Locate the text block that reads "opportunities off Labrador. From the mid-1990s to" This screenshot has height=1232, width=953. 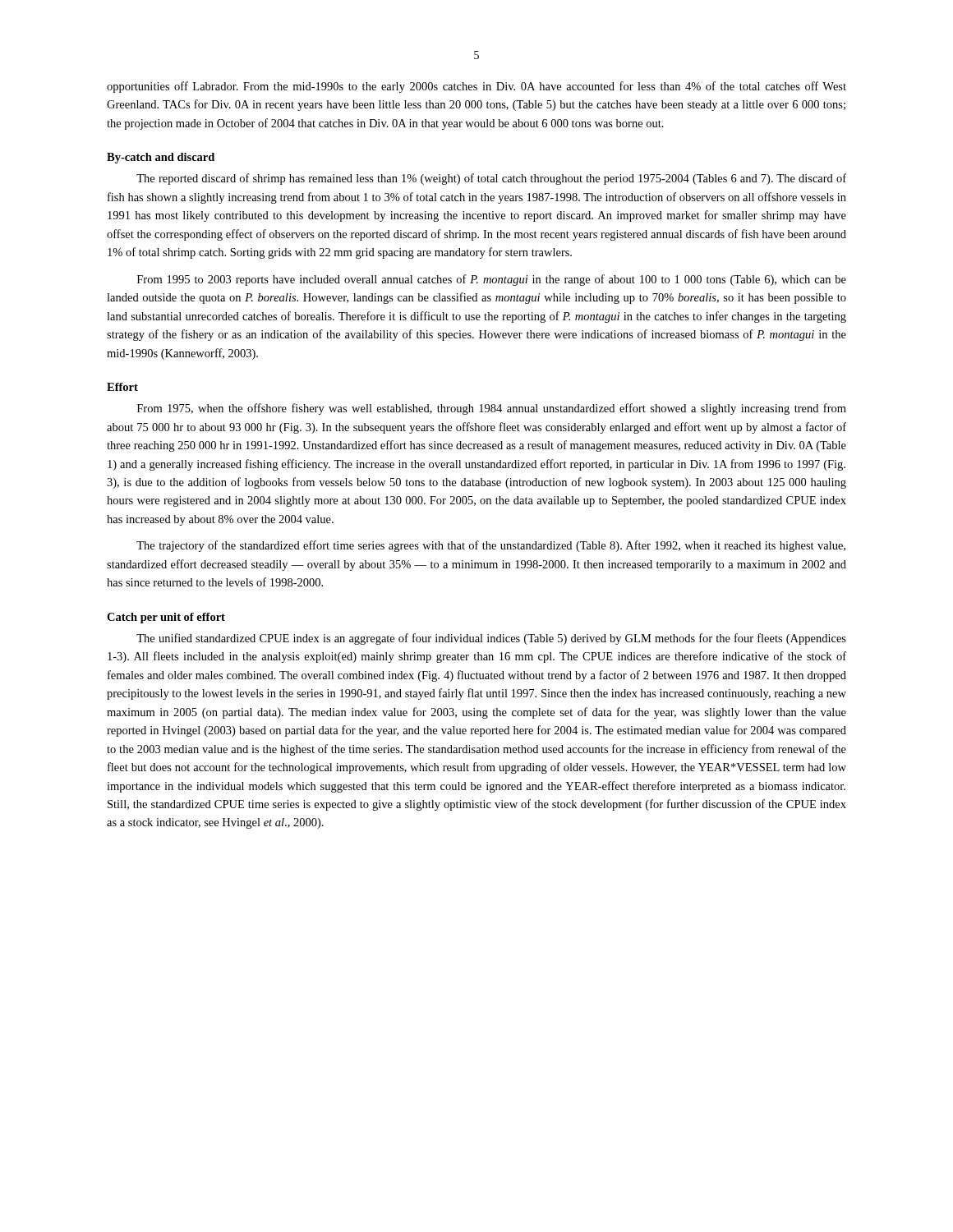[476, 105]
